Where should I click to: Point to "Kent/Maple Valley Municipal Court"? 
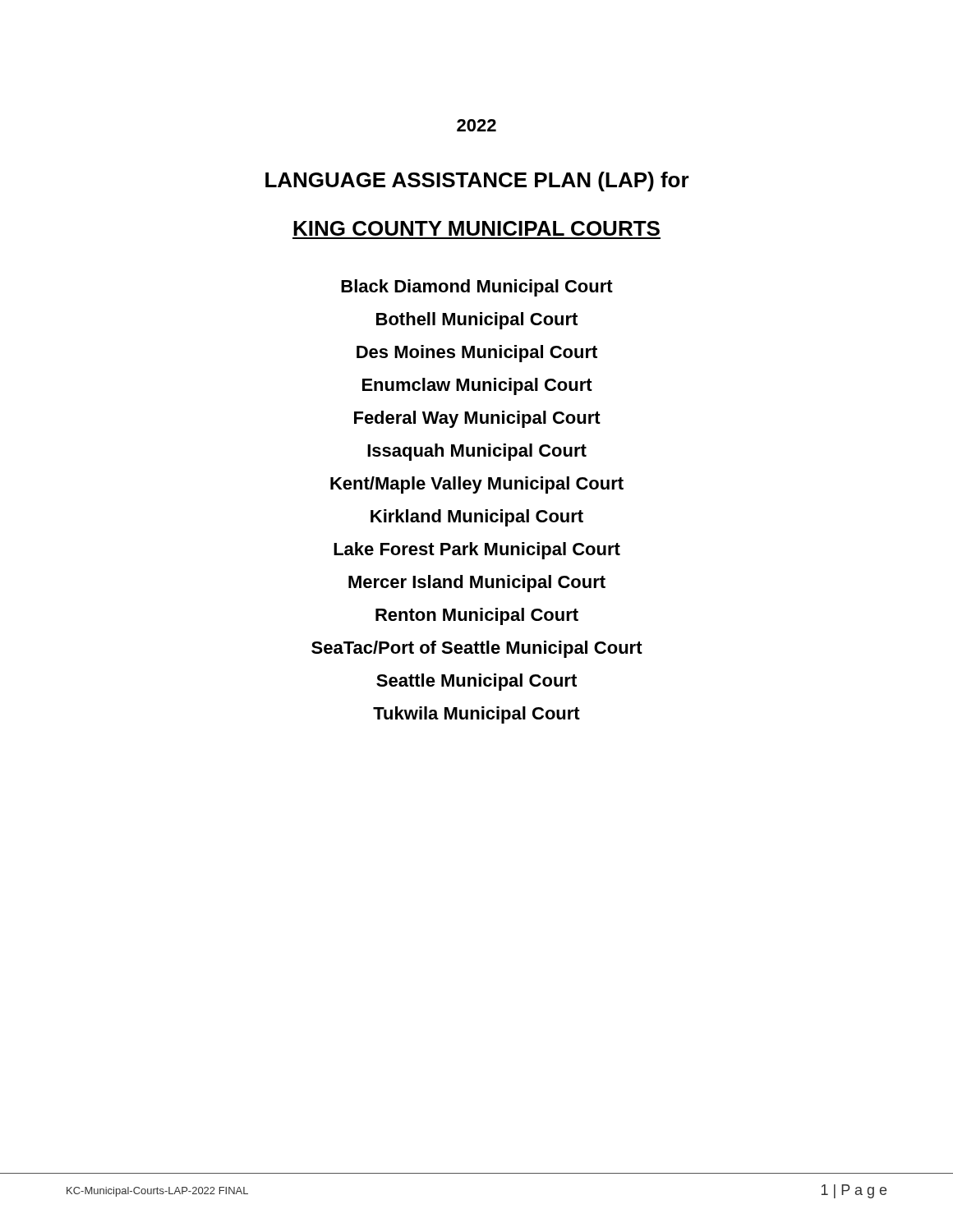pos(476,483)
